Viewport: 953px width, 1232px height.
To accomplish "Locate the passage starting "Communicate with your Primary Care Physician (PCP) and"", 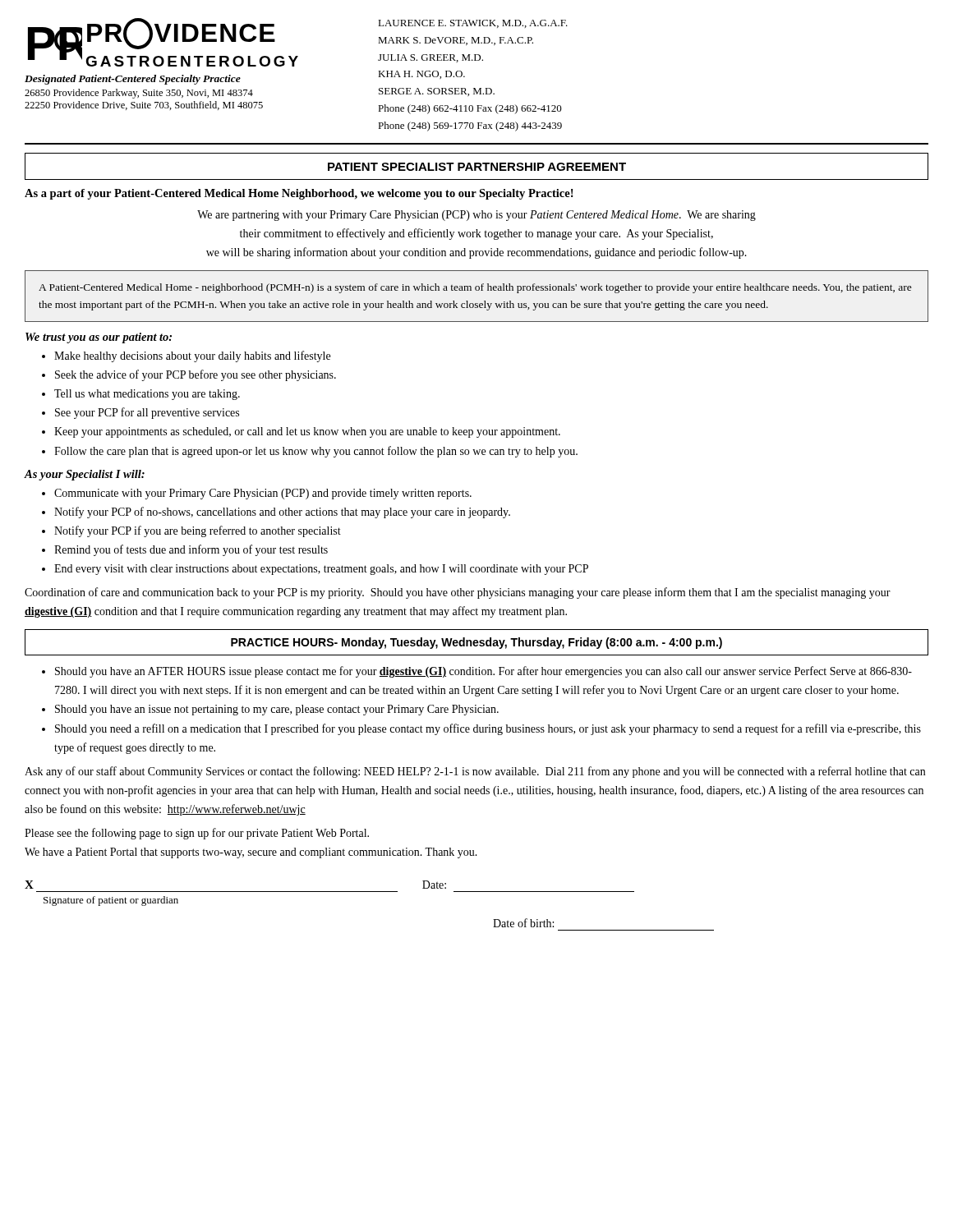I will [263, 493].
